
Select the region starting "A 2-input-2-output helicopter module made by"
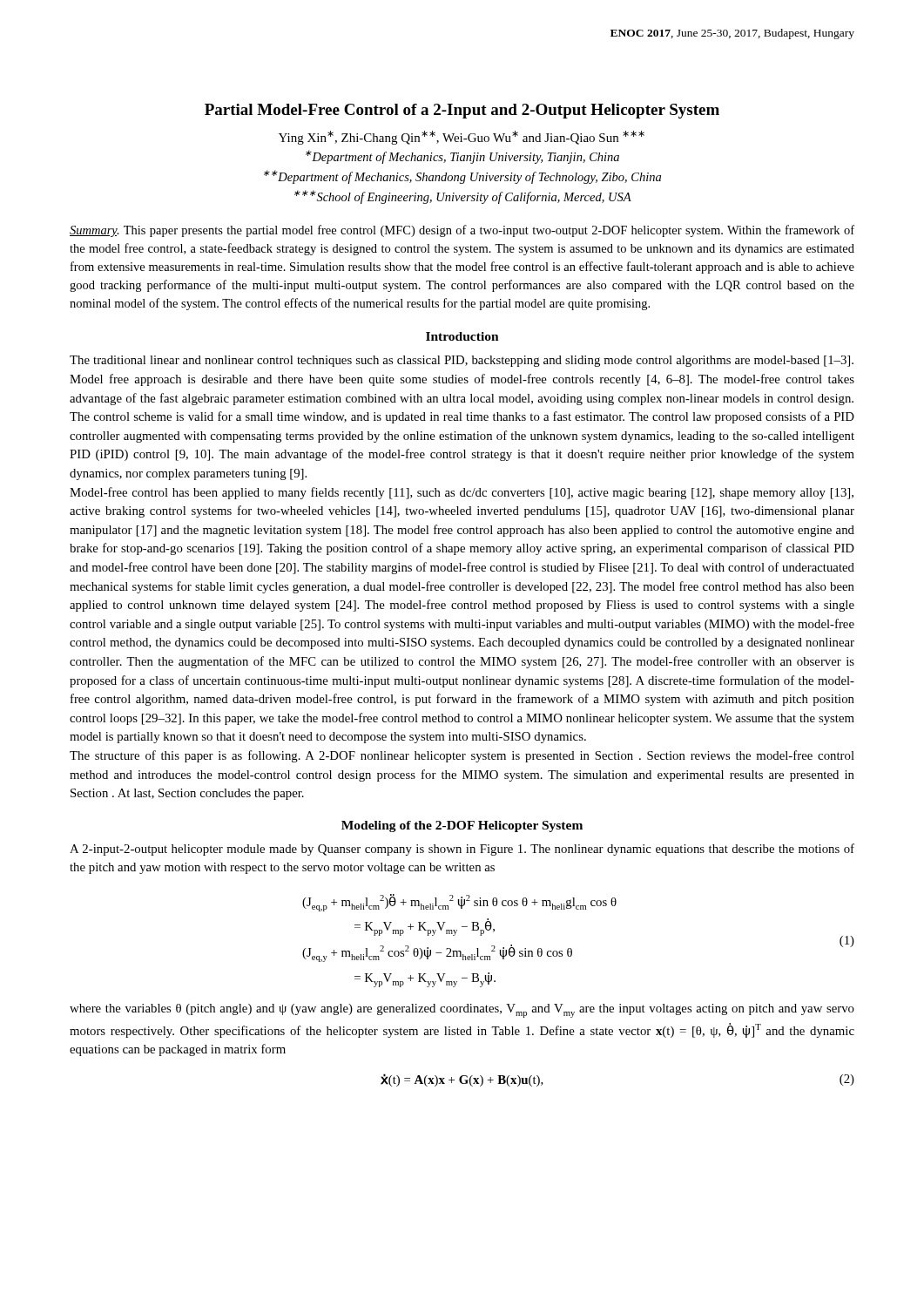(462, 859)
